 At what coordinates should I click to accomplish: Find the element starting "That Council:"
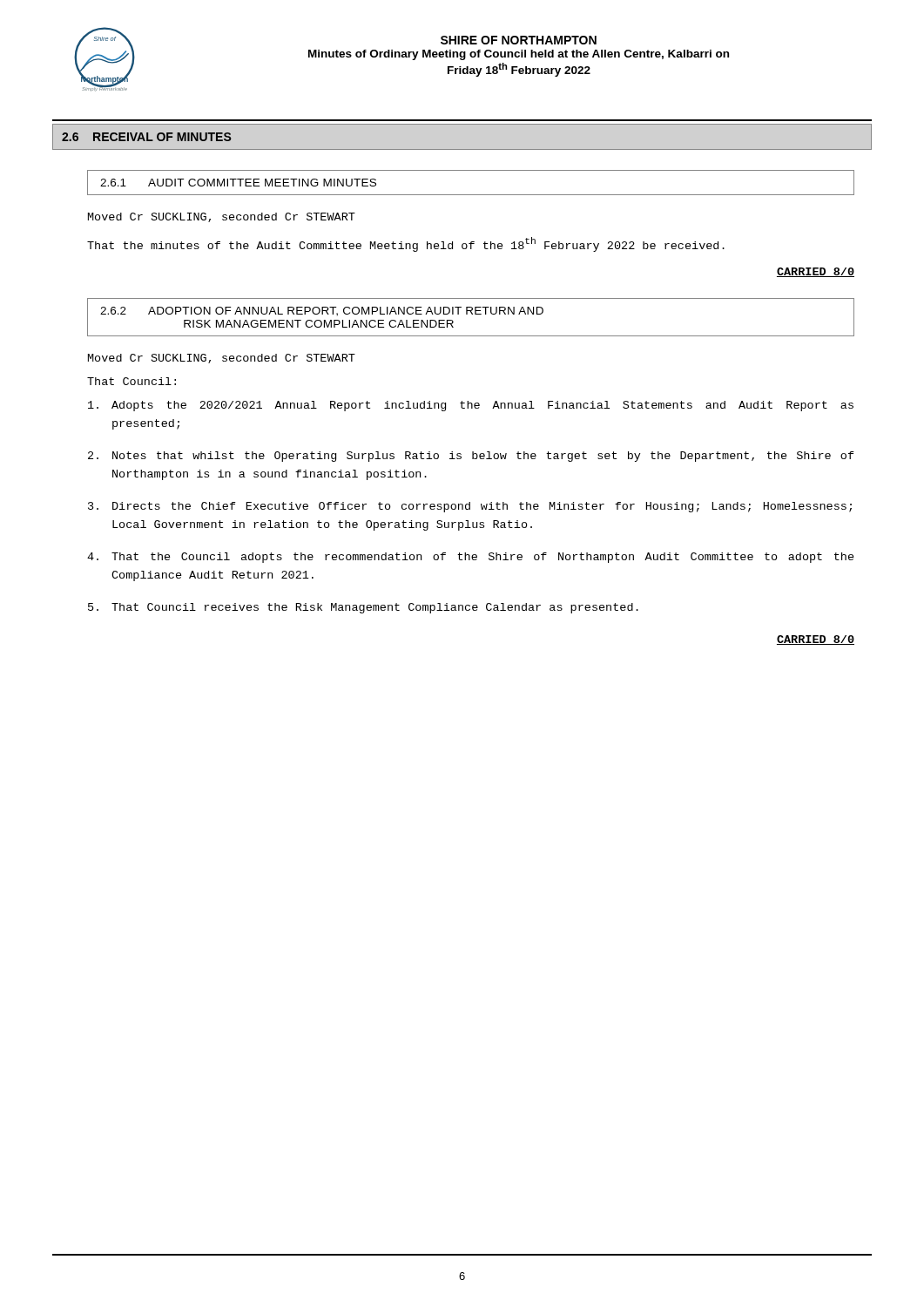[x=133, y=382]
